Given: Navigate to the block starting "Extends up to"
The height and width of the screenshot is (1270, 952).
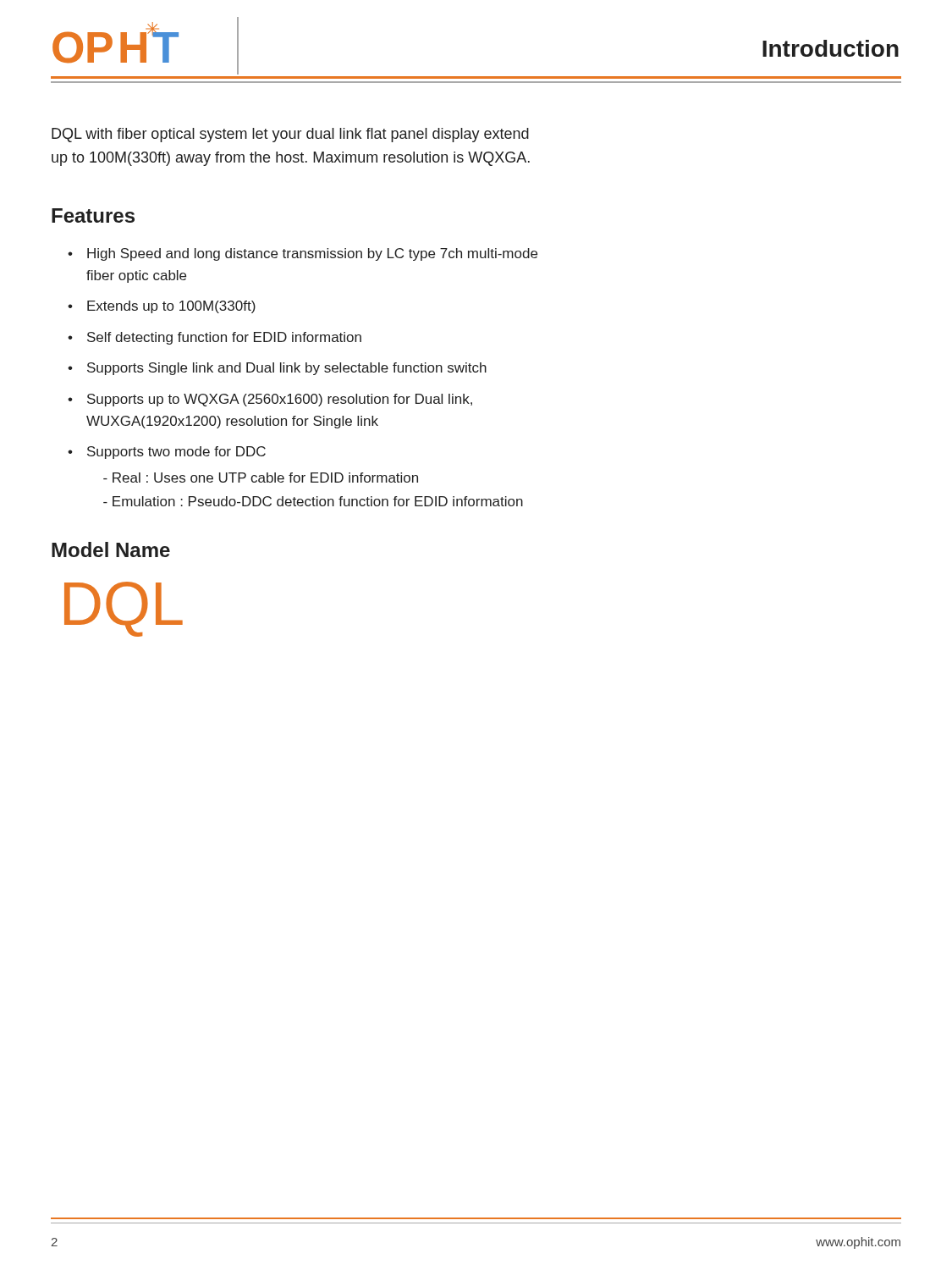Looking at the screenshot, I should click(162, 307).
